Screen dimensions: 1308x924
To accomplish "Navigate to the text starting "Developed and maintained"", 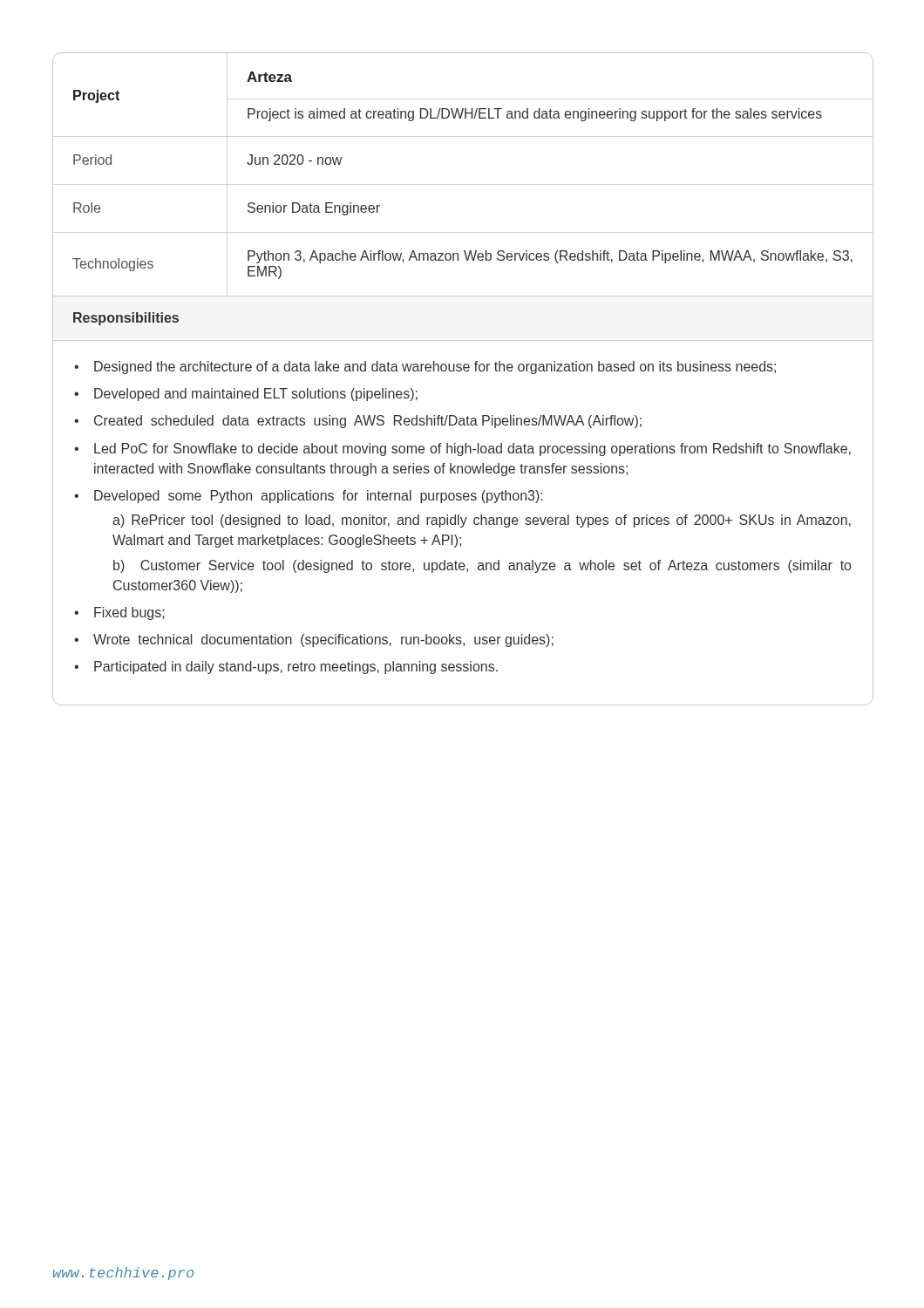I will coord(256,394).
